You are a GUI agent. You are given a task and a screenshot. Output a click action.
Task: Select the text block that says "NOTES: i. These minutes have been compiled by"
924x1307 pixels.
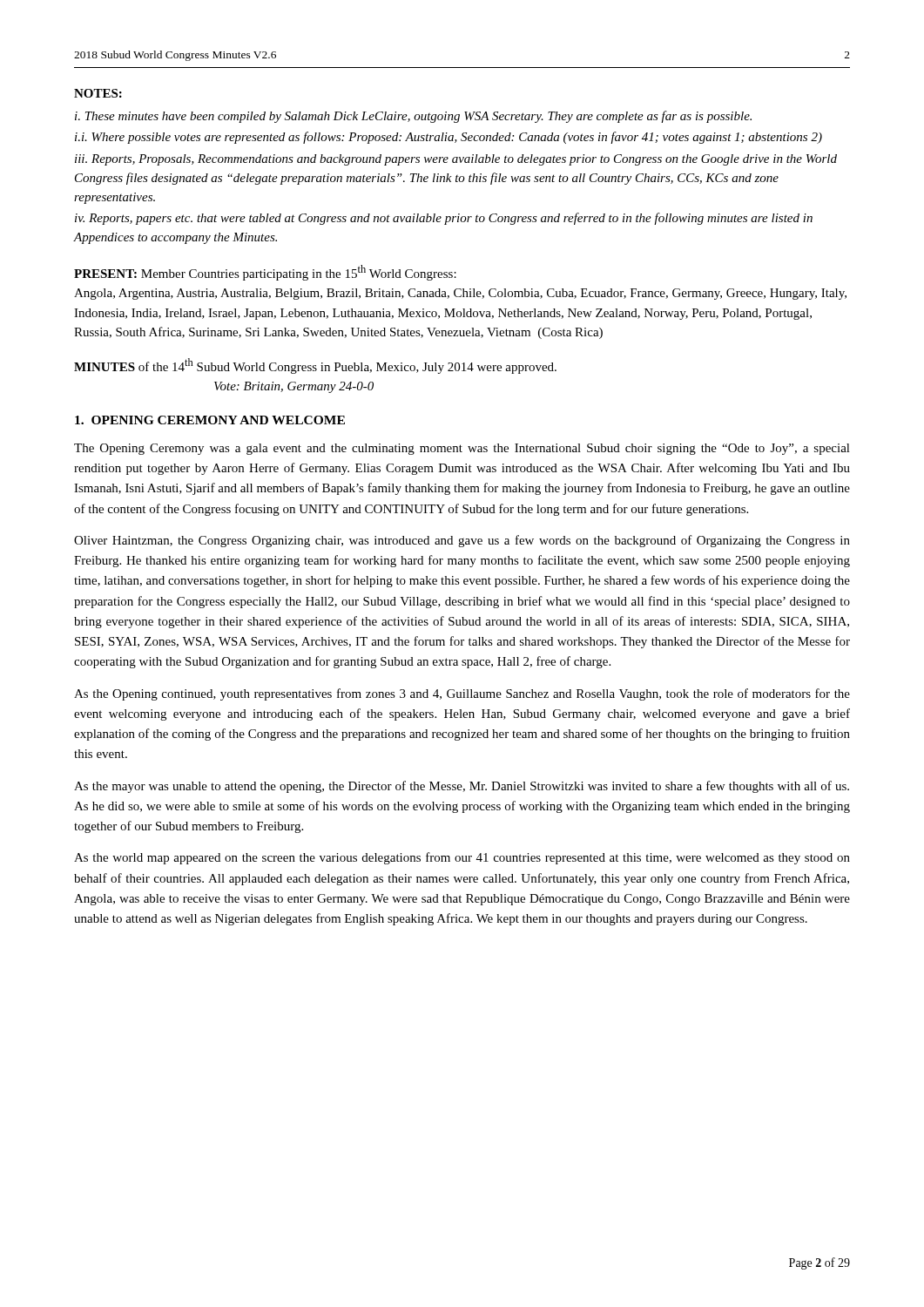point(462,165)
